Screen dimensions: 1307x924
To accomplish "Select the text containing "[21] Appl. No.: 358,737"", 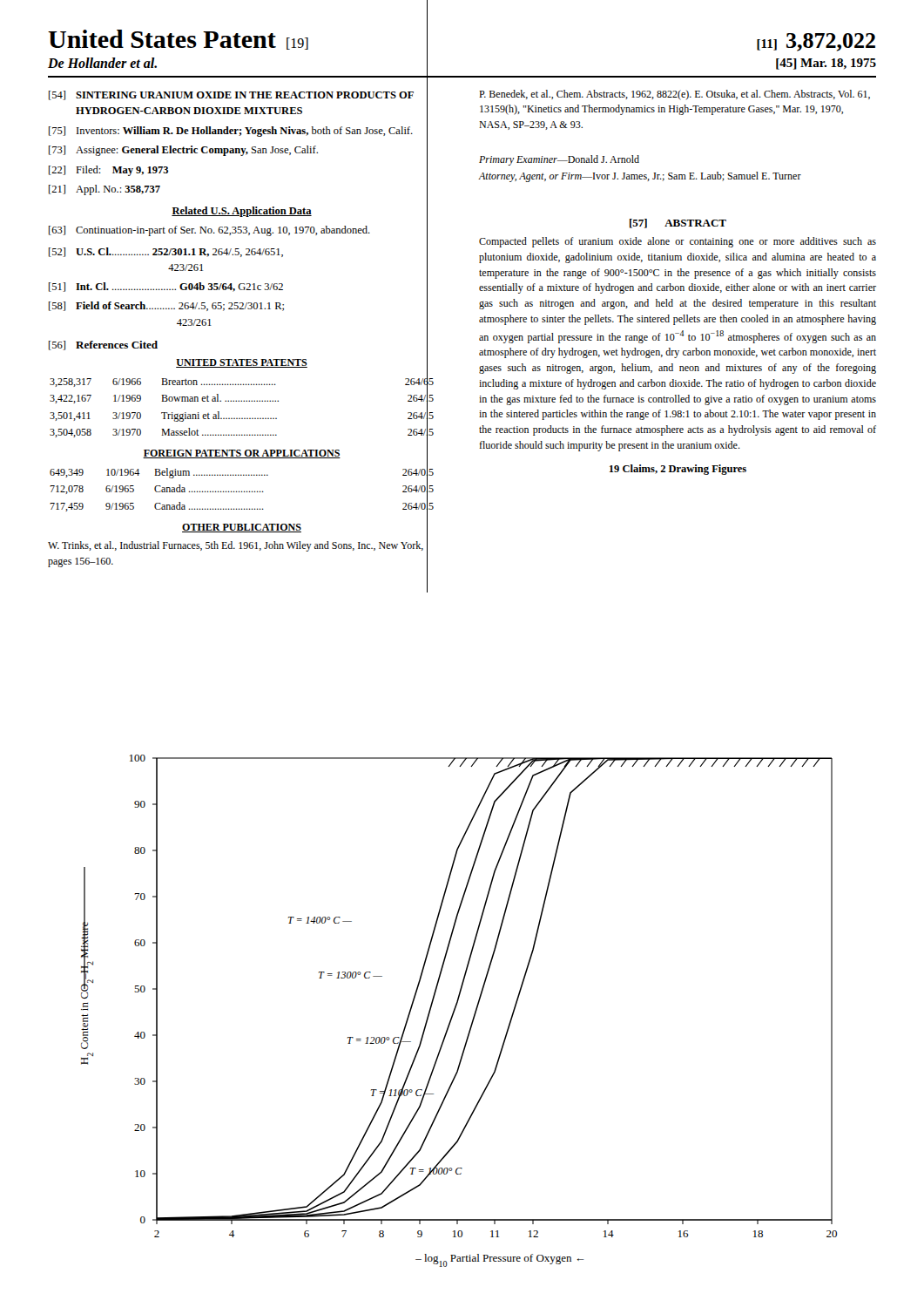I will tap(104, 189).
